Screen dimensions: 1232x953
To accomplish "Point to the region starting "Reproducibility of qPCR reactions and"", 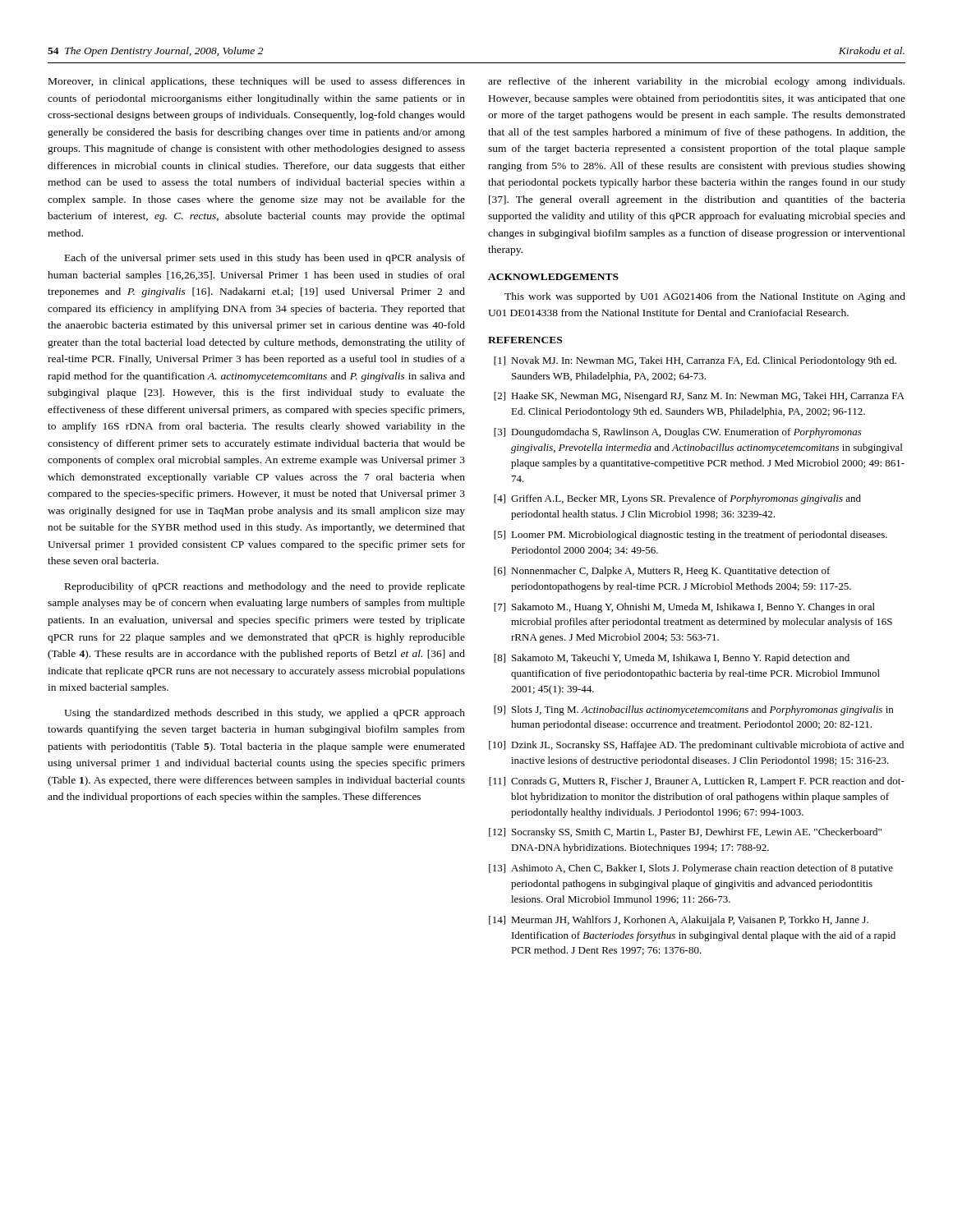I will [x=256, y=637].
